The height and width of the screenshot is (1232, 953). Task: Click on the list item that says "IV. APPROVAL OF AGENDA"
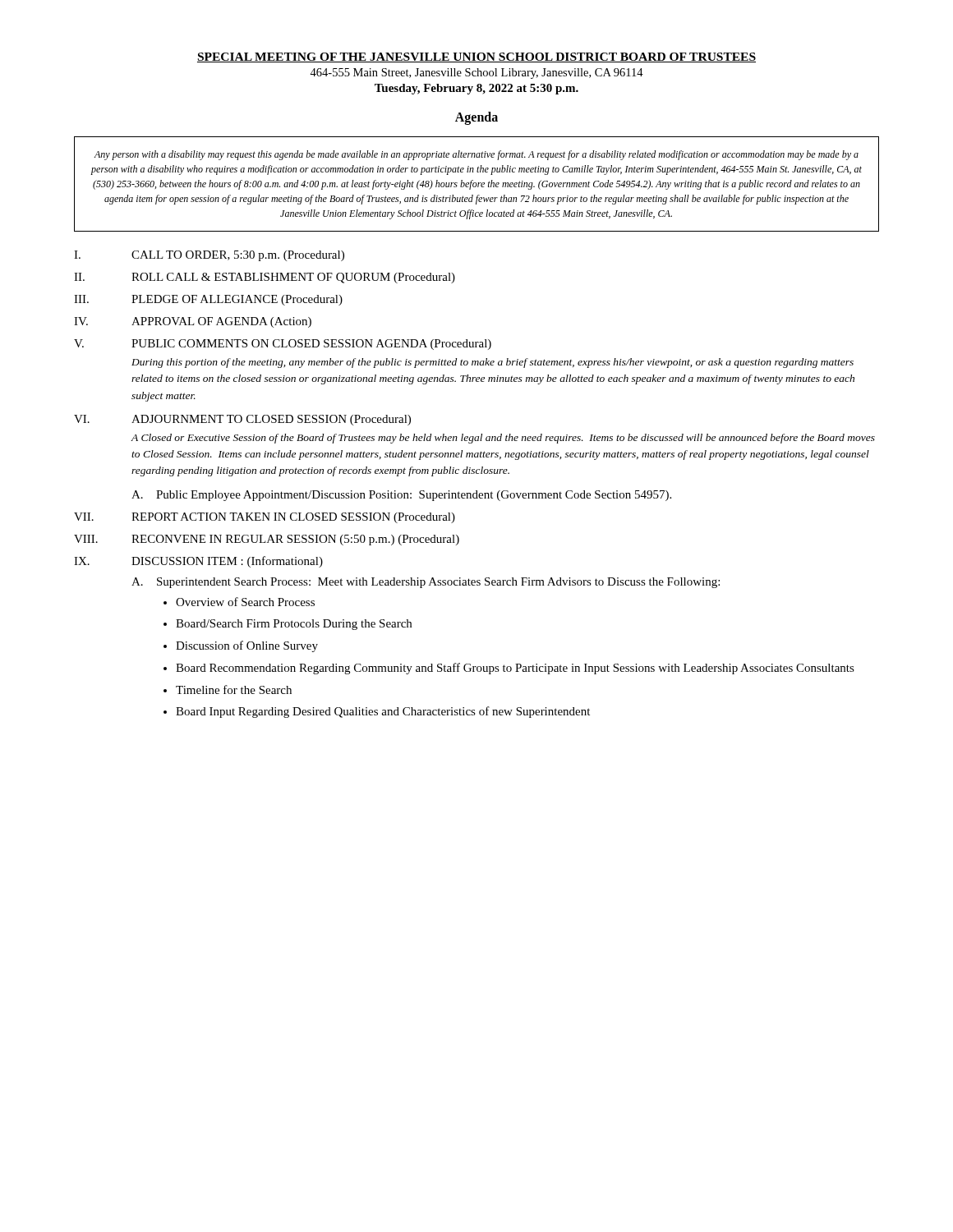tap(193, 322)
